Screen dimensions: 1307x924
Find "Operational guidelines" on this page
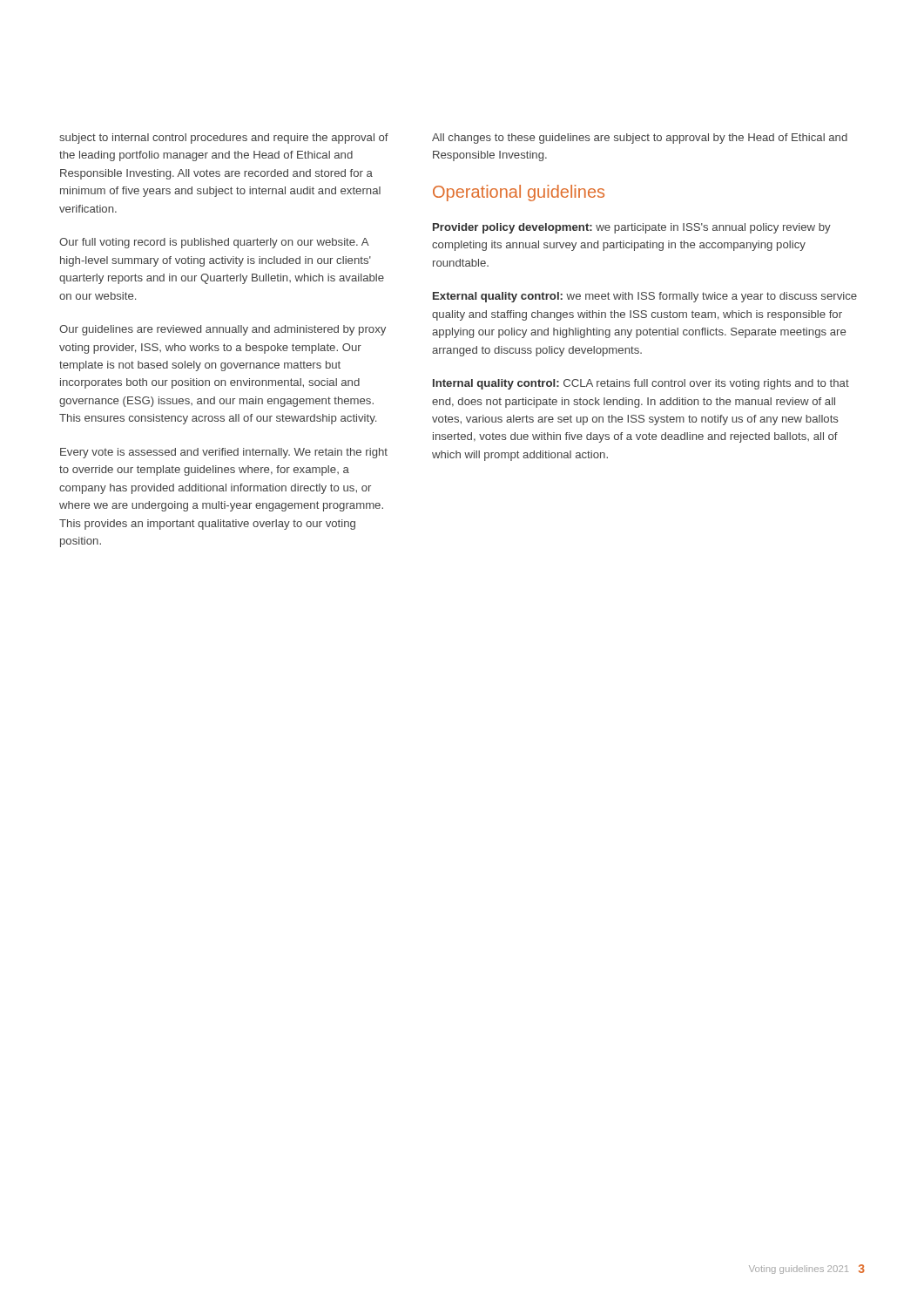(x=519, y=192)
